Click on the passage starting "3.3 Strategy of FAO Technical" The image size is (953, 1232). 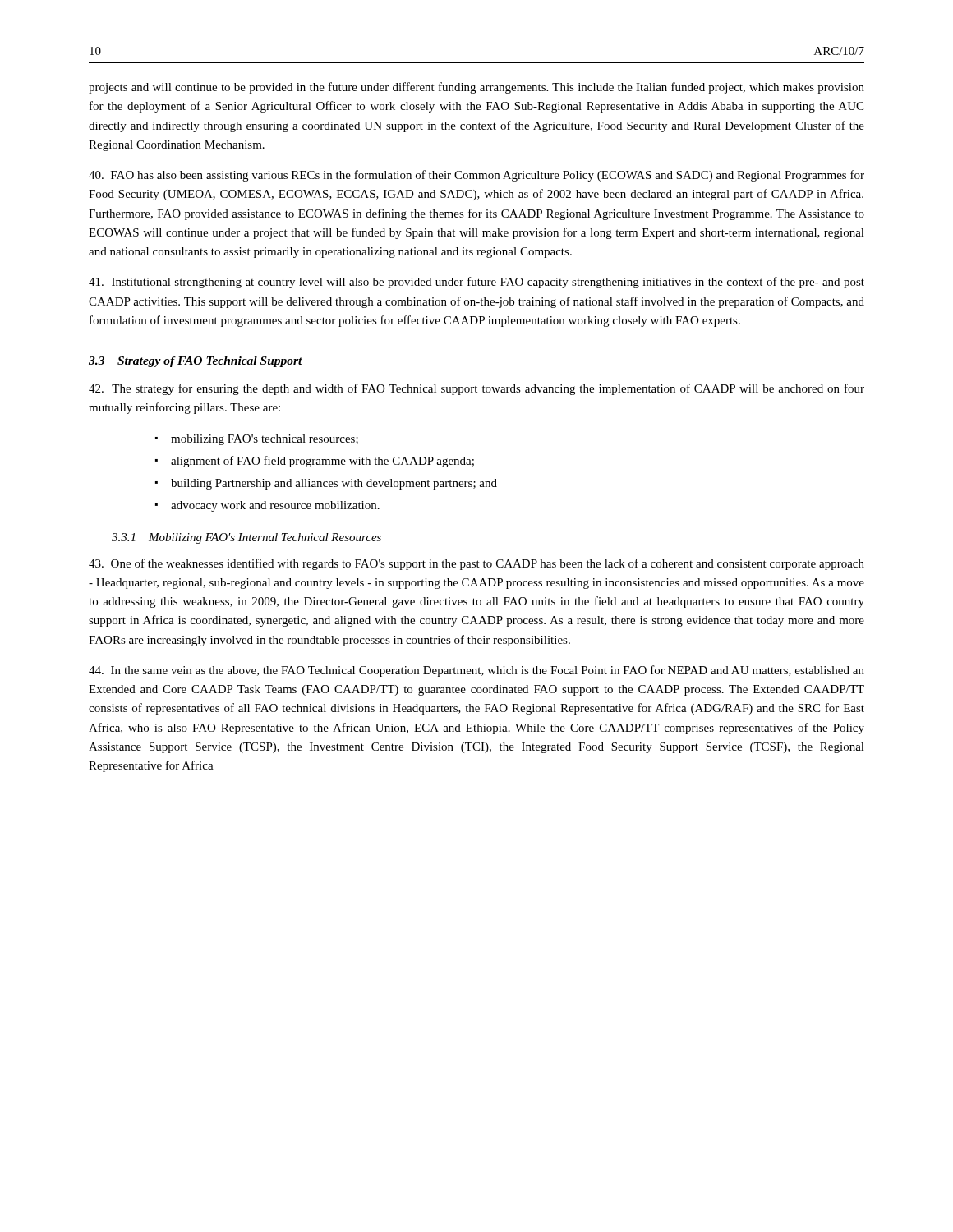(195, 360)
